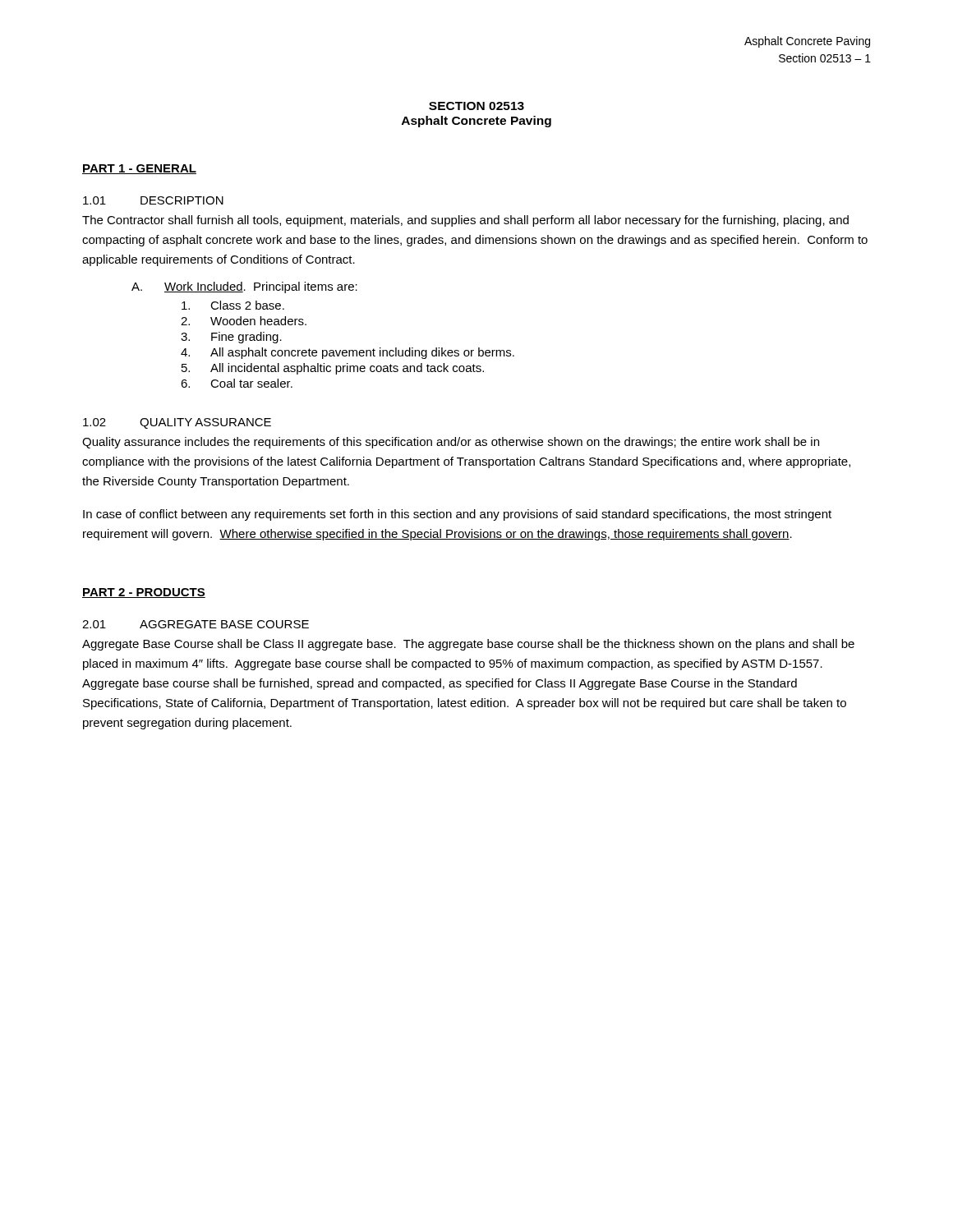
Task: Locate the text "2.01 AGGREGATE BASE COURSE"
Action: (196, 624)
